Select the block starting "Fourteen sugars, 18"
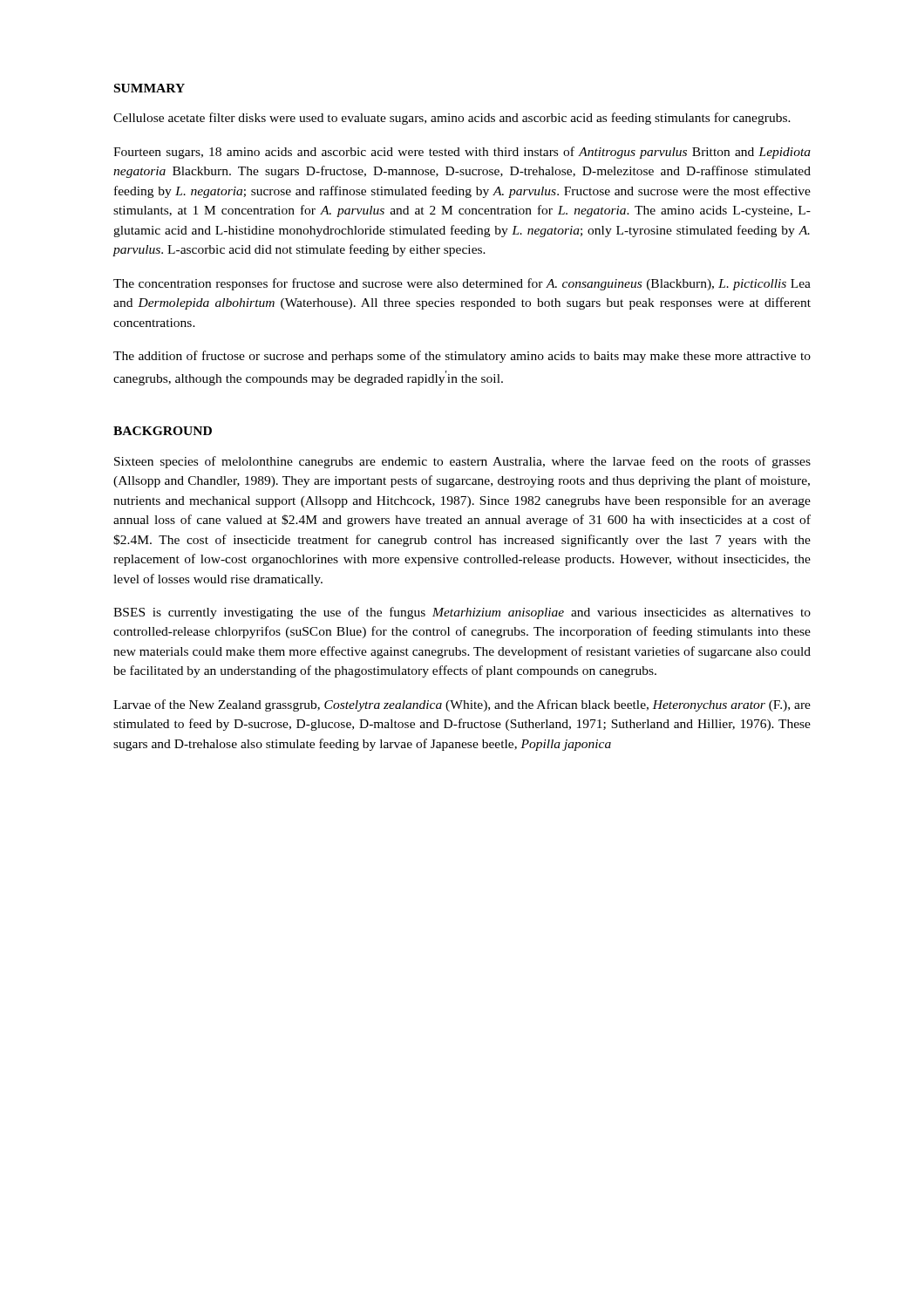 coord(462,200)
